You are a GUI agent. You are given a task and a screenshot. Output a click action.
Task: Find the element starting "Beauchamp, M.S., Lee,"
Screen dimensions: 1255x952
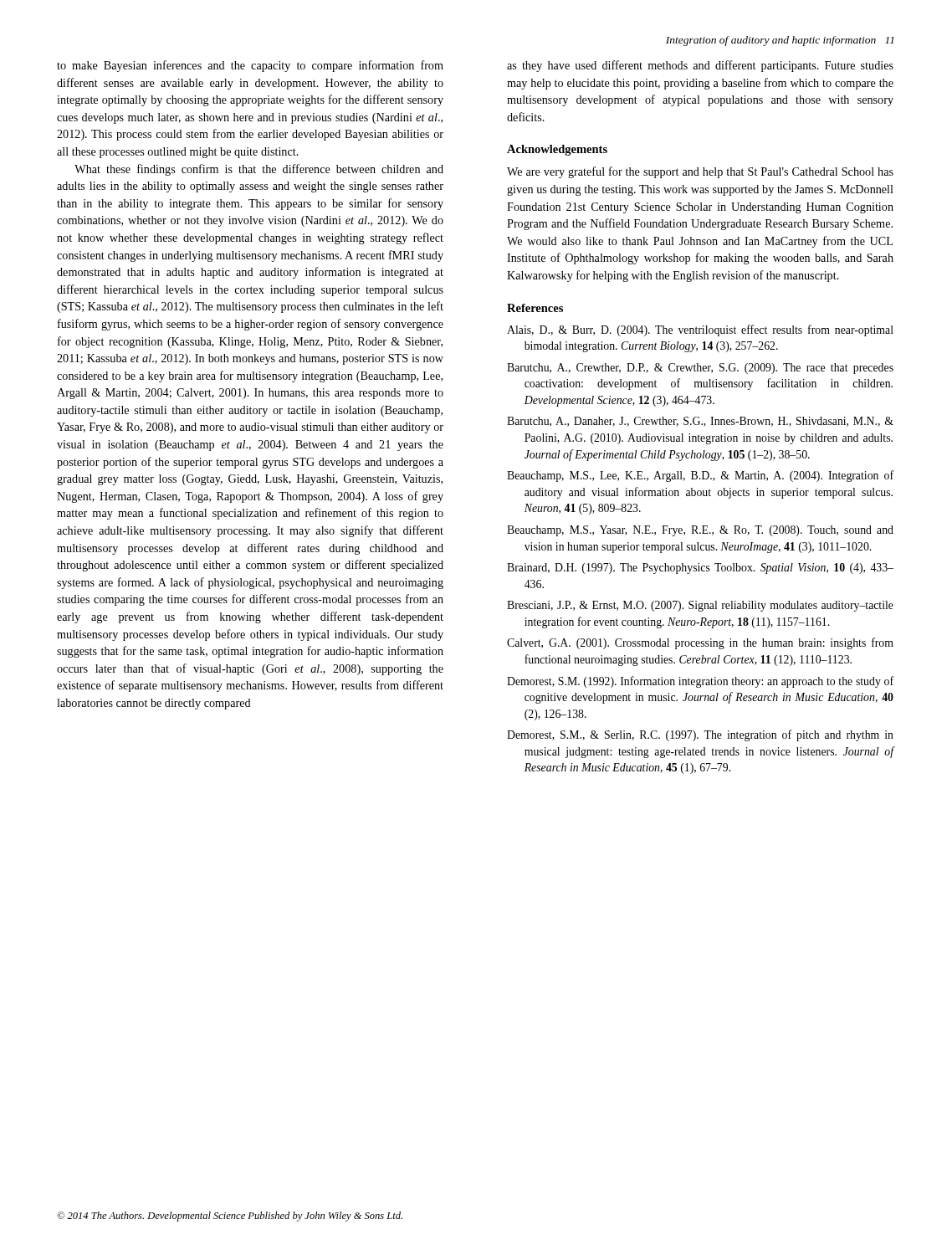700,492
